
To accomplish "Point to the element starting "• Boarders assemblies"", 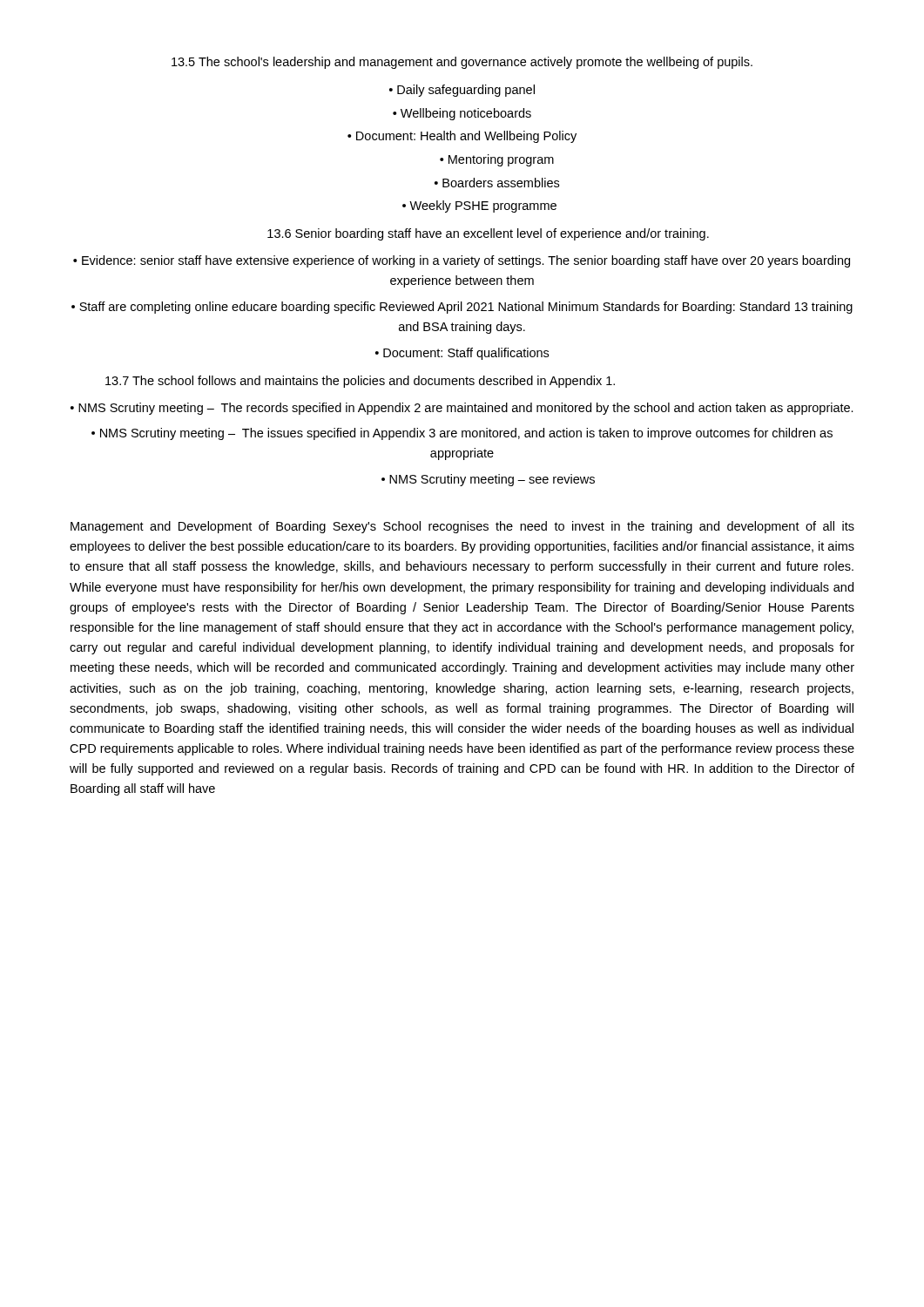I will pos(497,183).
